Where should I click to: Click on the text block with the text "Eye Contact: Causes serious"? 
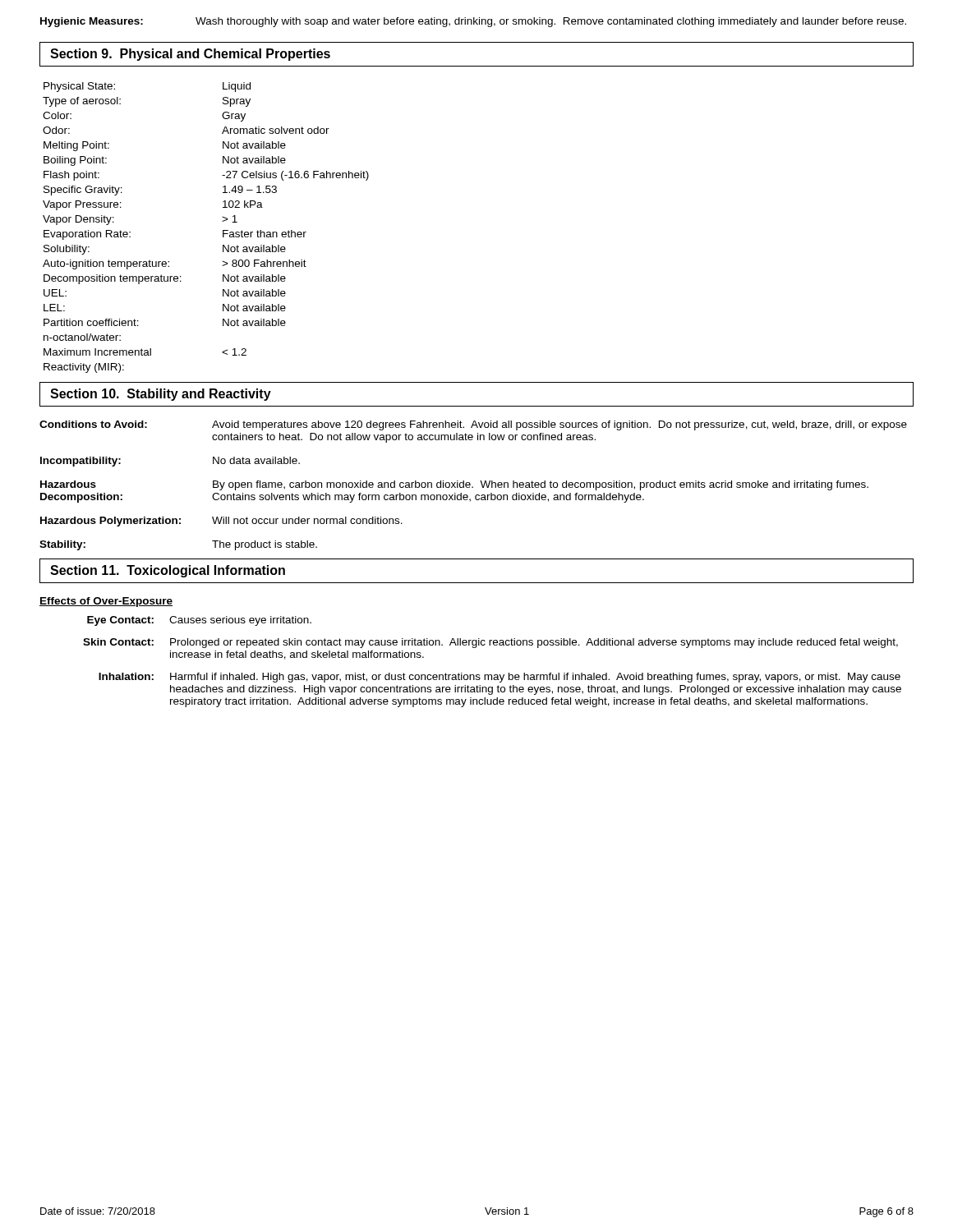click(x=199, y=621)
